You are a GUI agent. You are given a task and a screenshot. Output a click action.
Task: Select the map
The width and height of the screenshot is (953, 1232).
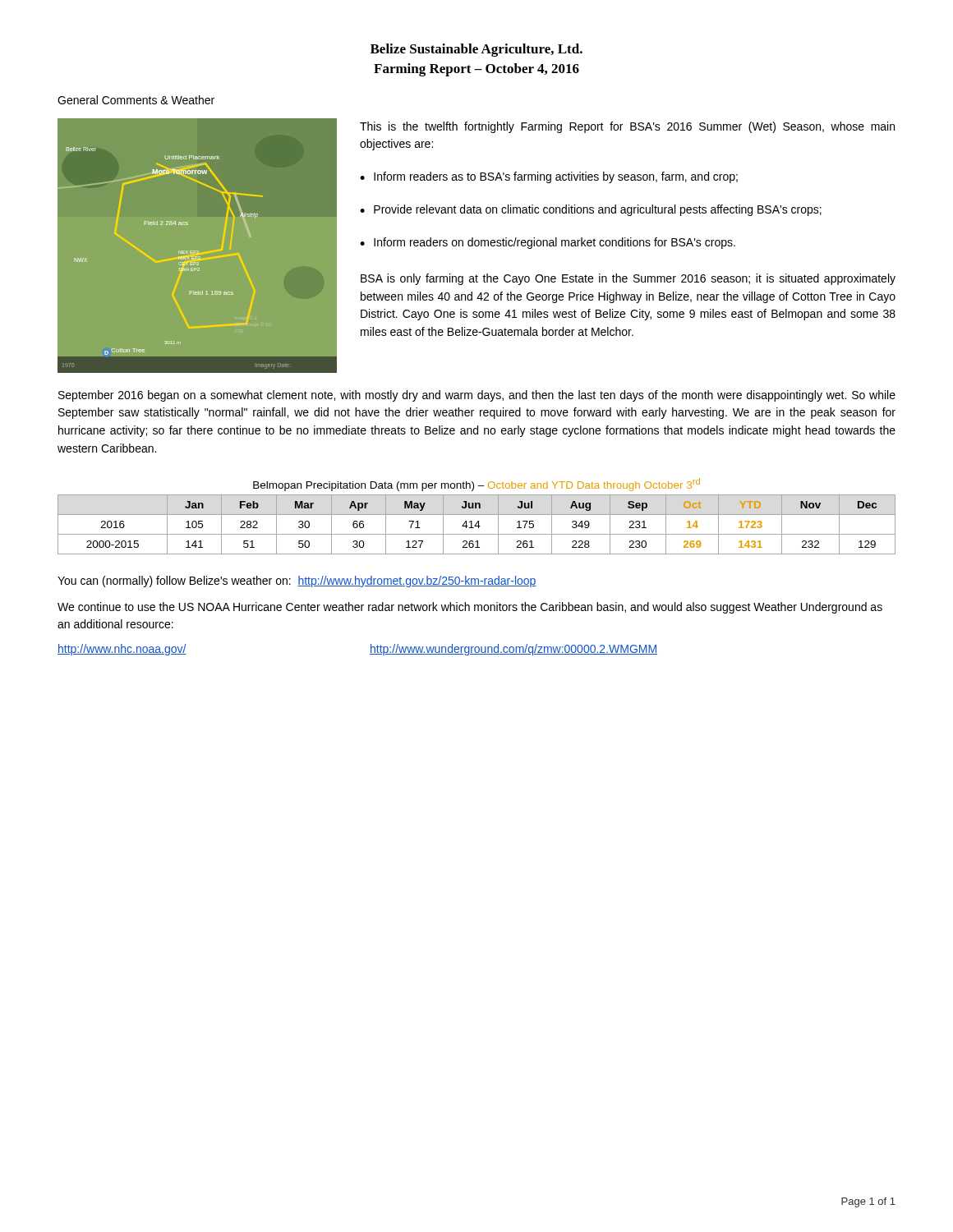coord(197,246)
